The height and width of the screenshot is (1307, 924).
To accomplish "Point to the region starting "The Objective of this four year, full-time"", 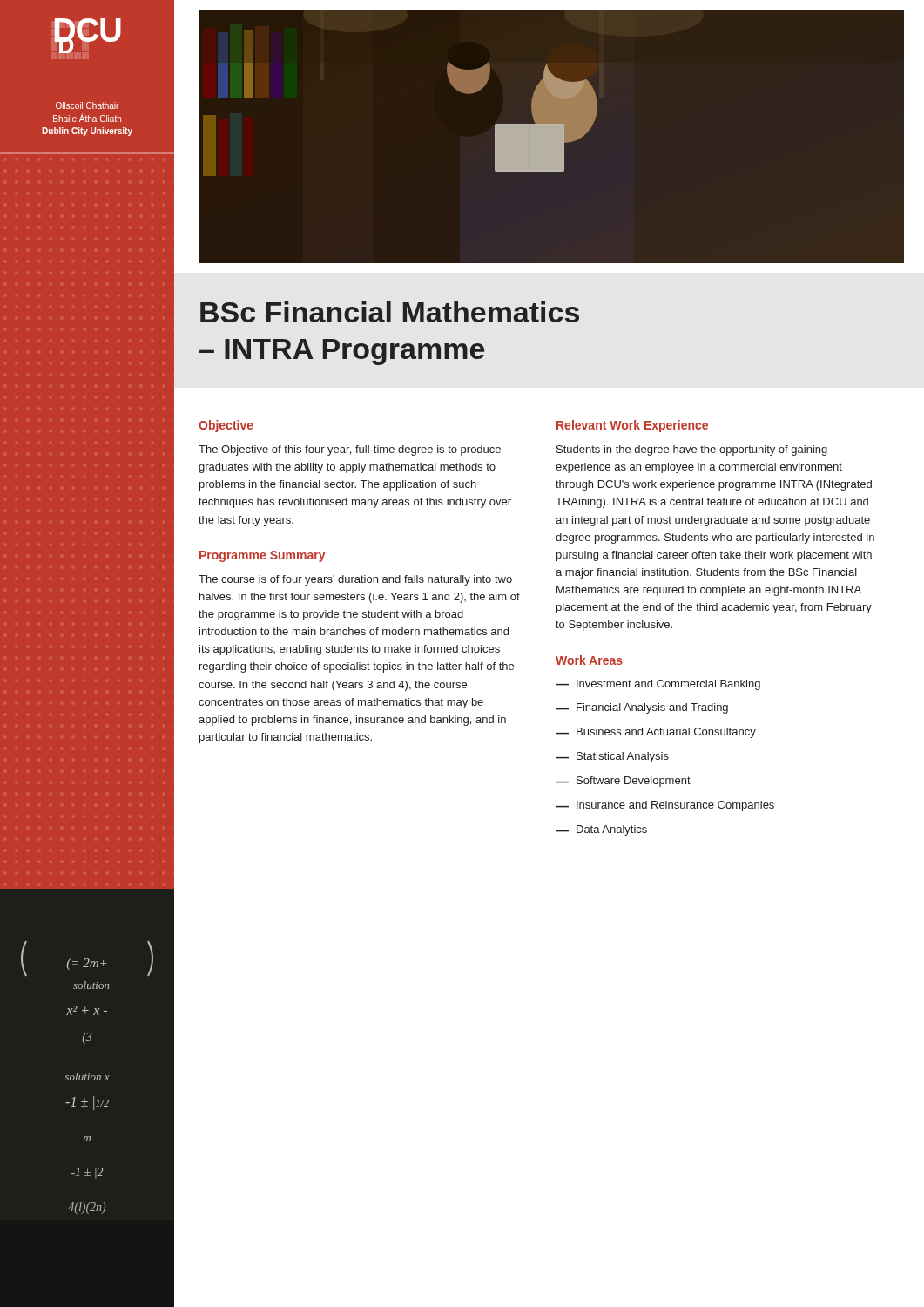I will (360, 485).
